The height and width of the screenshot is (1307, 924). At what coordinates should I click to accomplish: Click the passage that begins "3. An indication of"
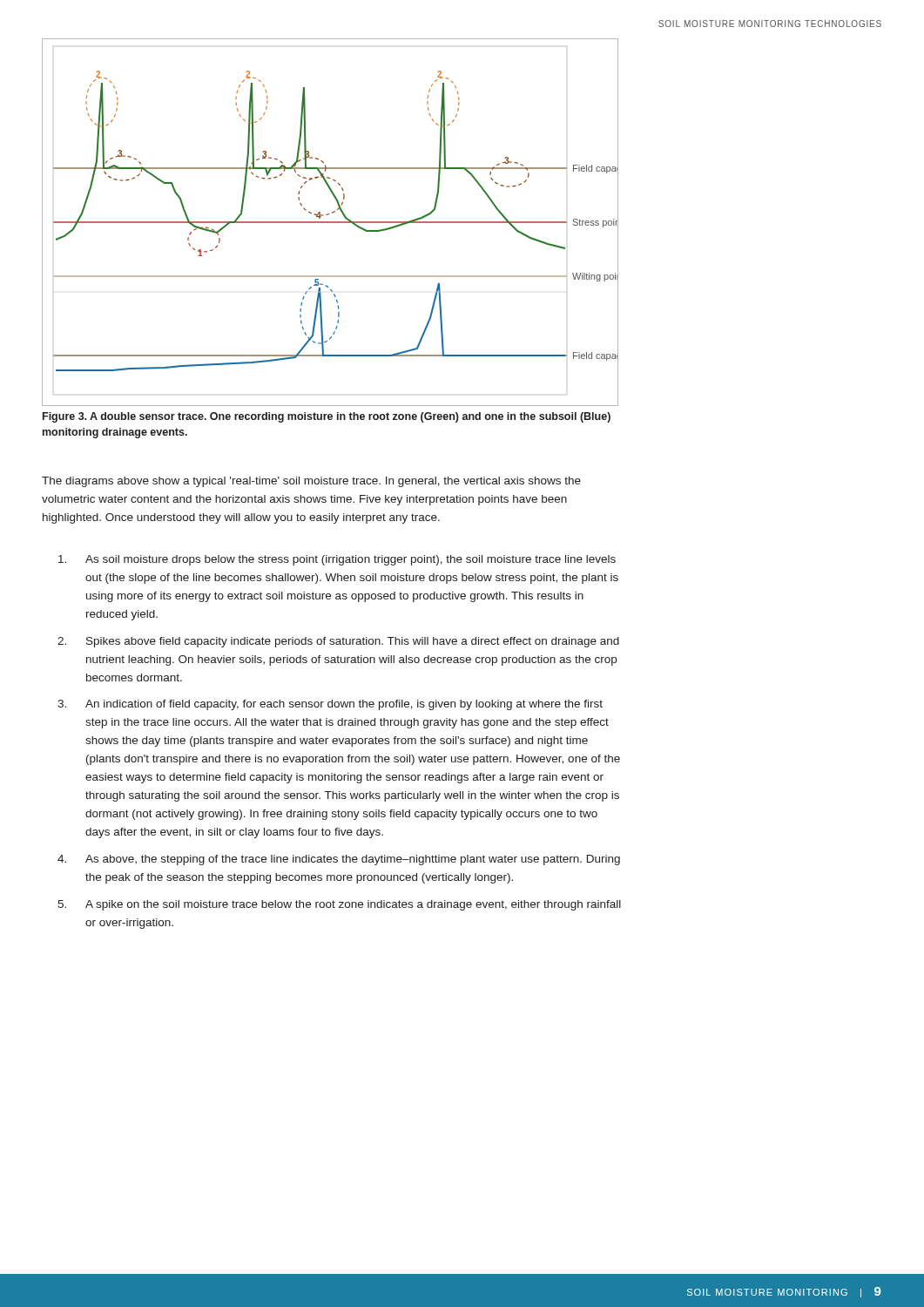click(x=334, y=769)
